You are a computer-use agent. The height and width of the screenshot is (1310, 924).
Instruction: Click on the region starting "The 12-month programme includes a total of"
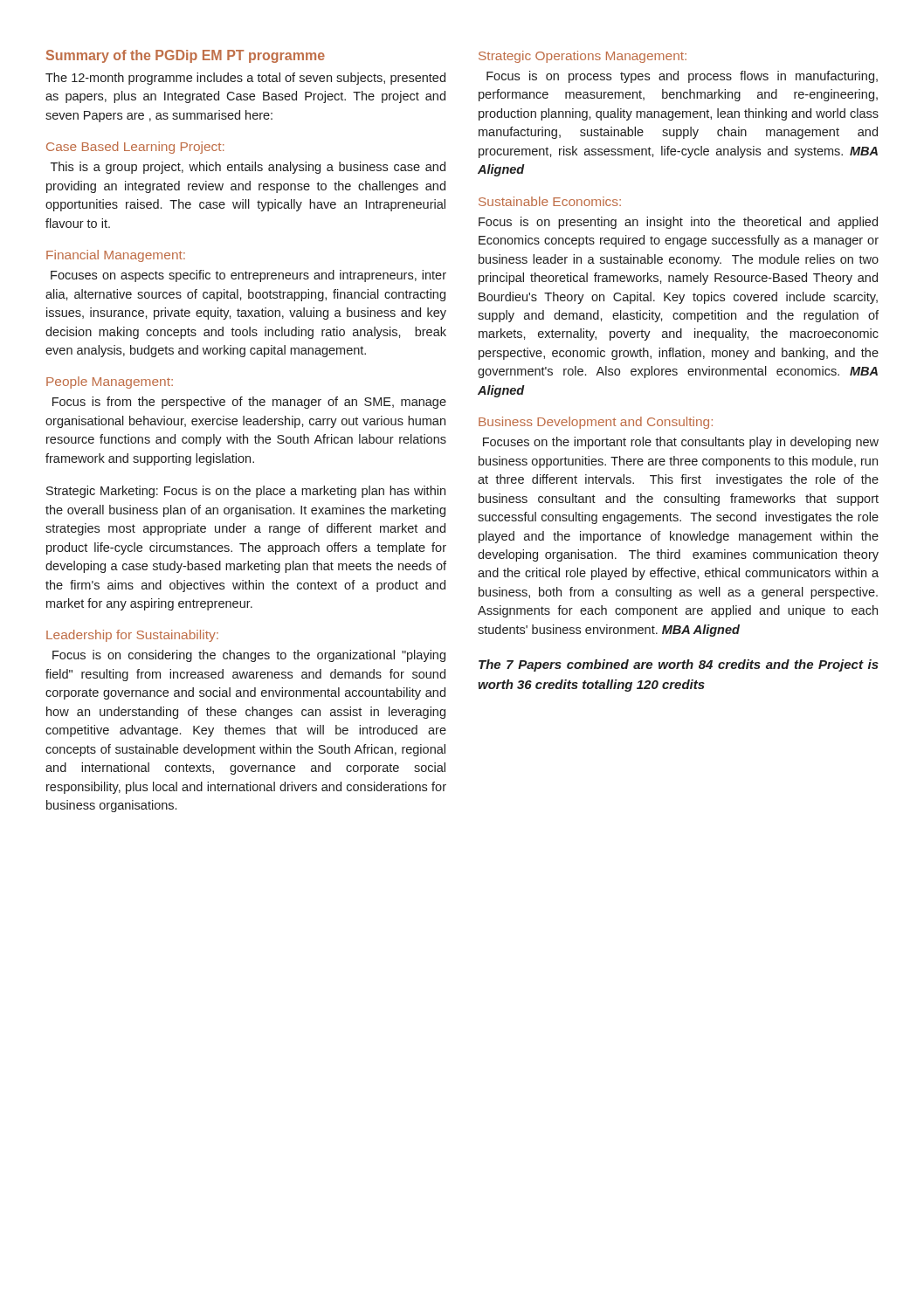[x=246, y=97]
